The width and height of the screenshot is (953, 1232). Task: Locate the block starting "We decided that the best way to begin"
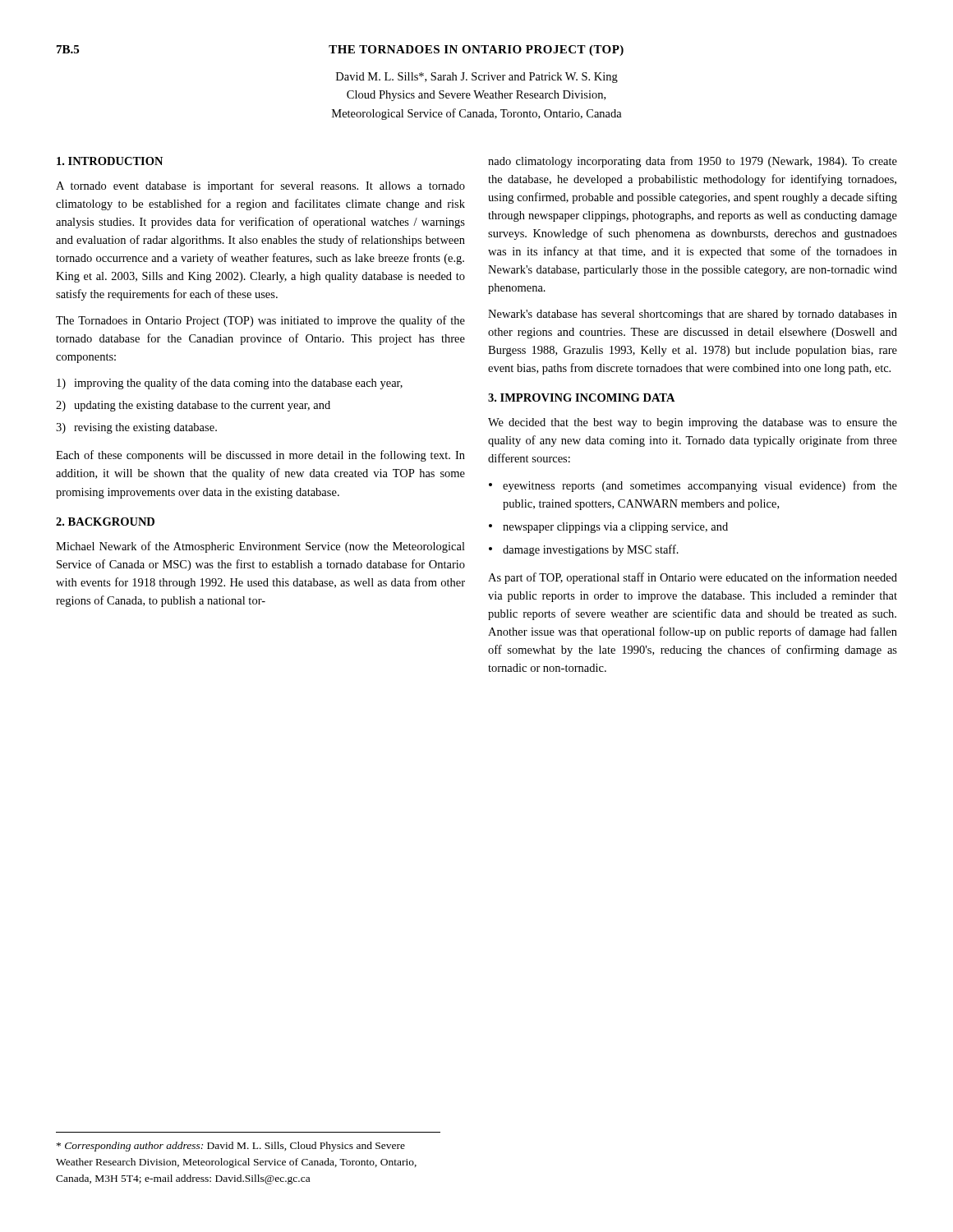[693, 441]
